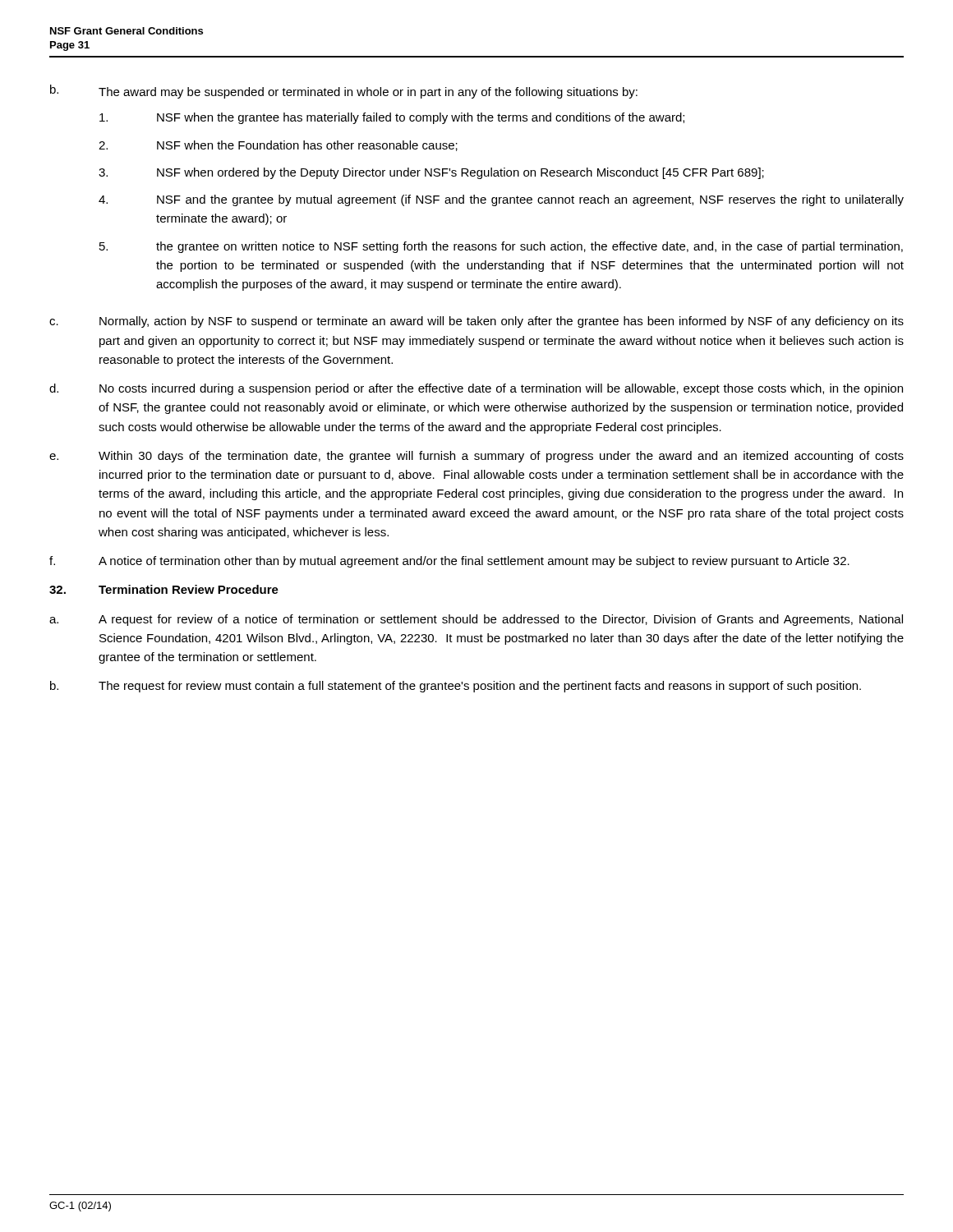Viewport: 953px width, 1232px height.
Task: Find the list item that says "d. No costs incurred during a suspension period"
Action: [476, 407]
